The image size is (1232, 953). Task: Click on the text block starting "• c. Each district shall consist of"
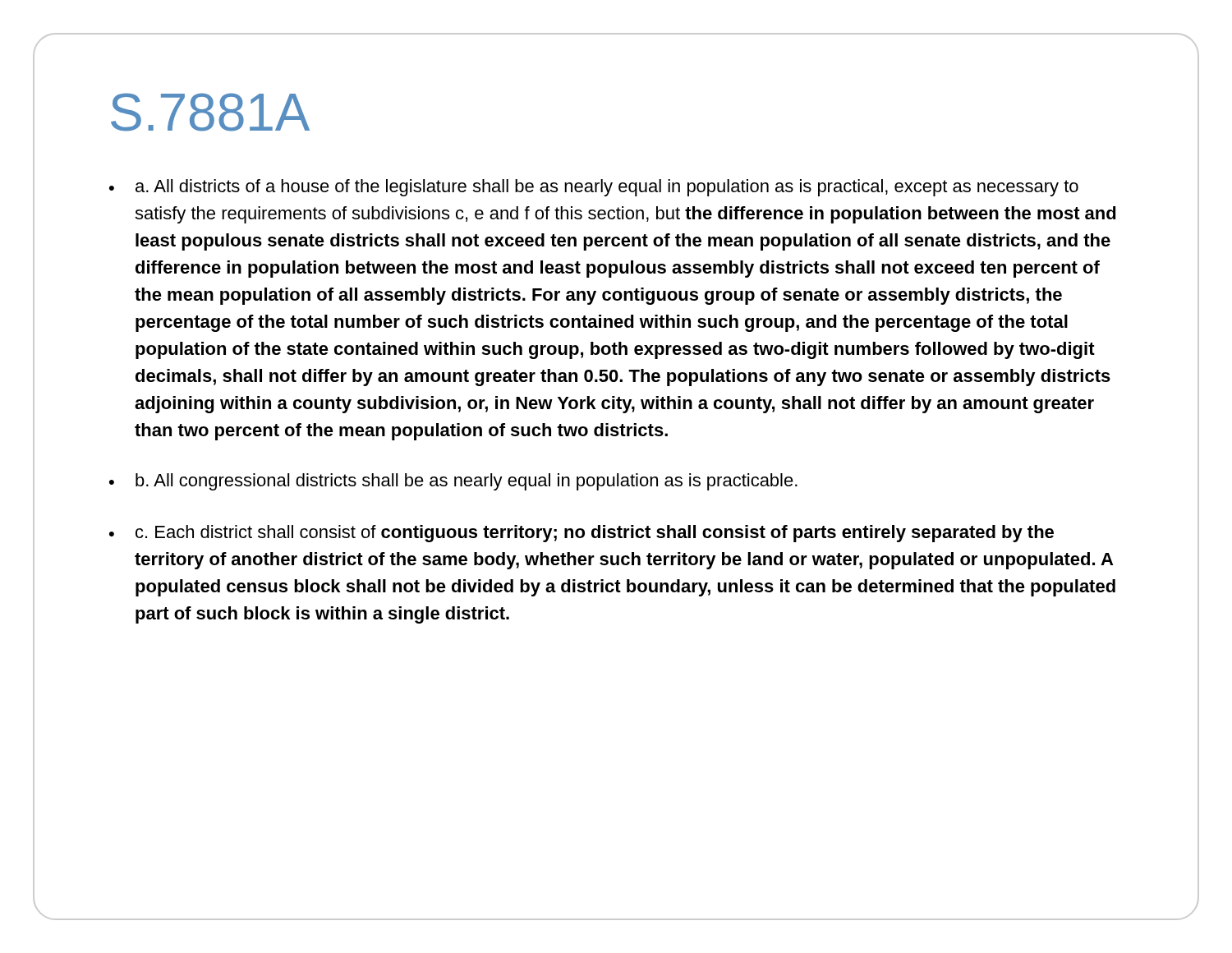[x=616, y=573]
